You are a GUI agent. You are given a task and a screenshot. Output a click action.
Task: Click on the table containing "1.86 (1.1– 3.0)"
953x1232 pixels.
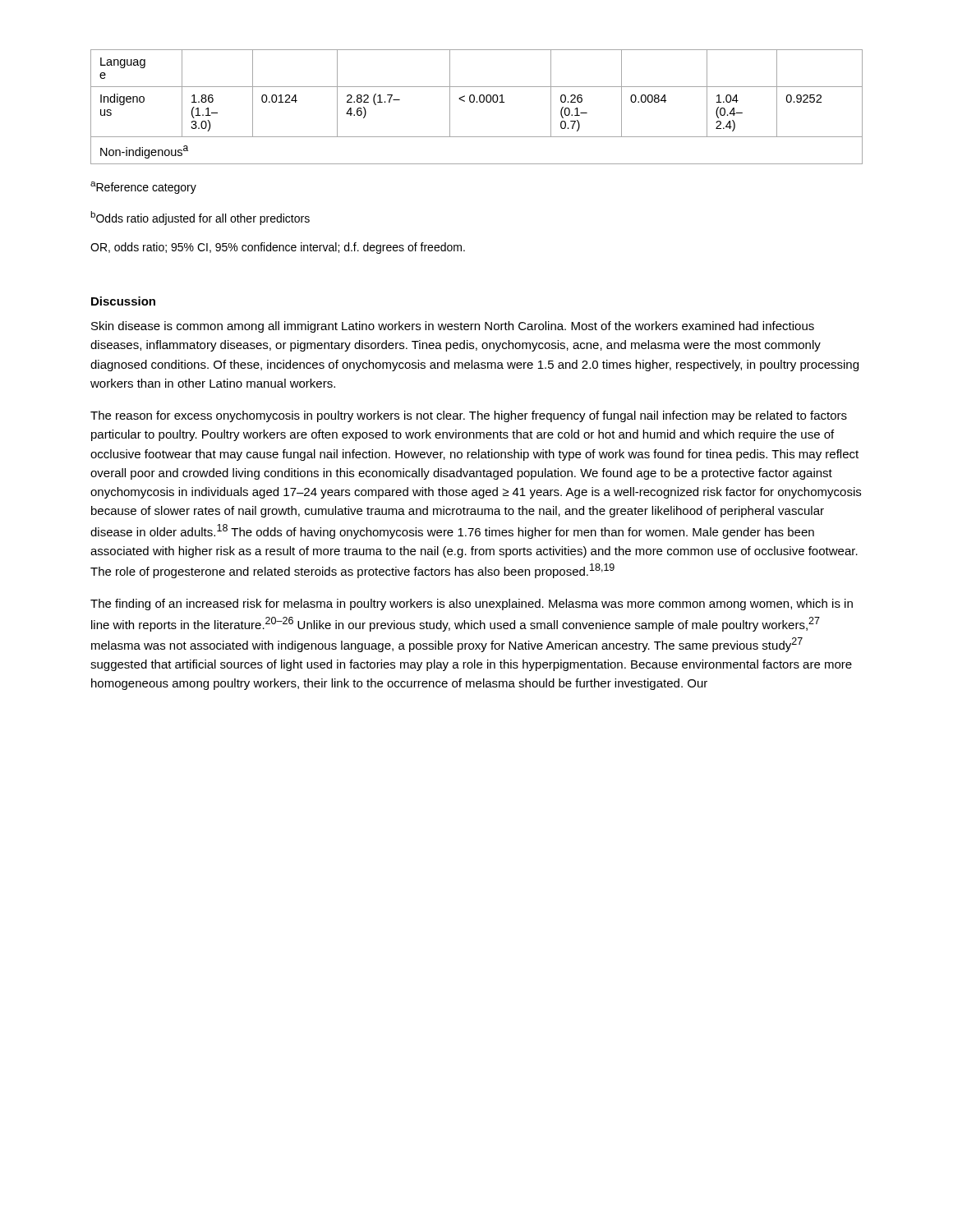click(476, 107)
